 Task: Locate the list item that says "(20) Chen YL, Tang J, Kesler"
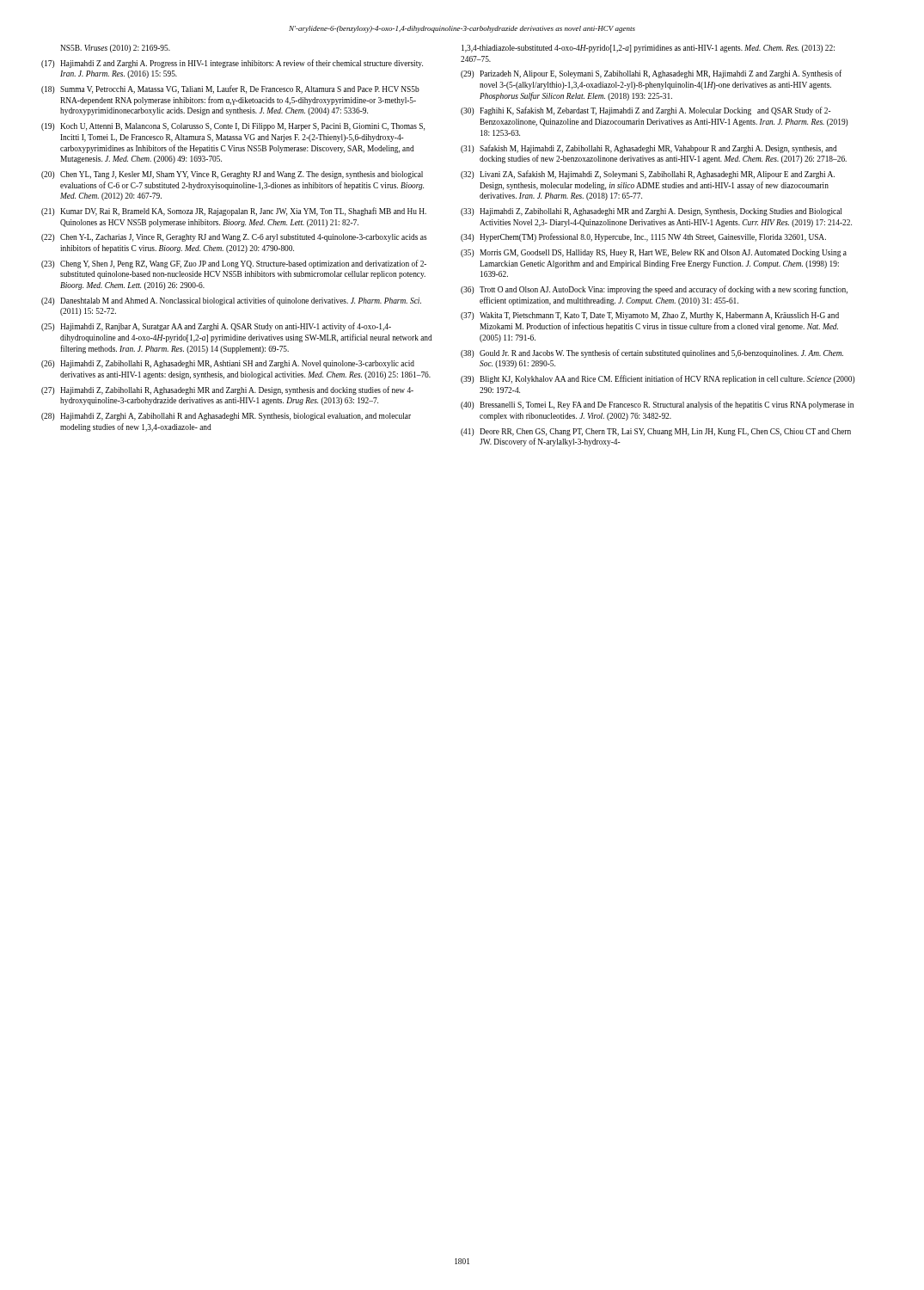[239, 186]
